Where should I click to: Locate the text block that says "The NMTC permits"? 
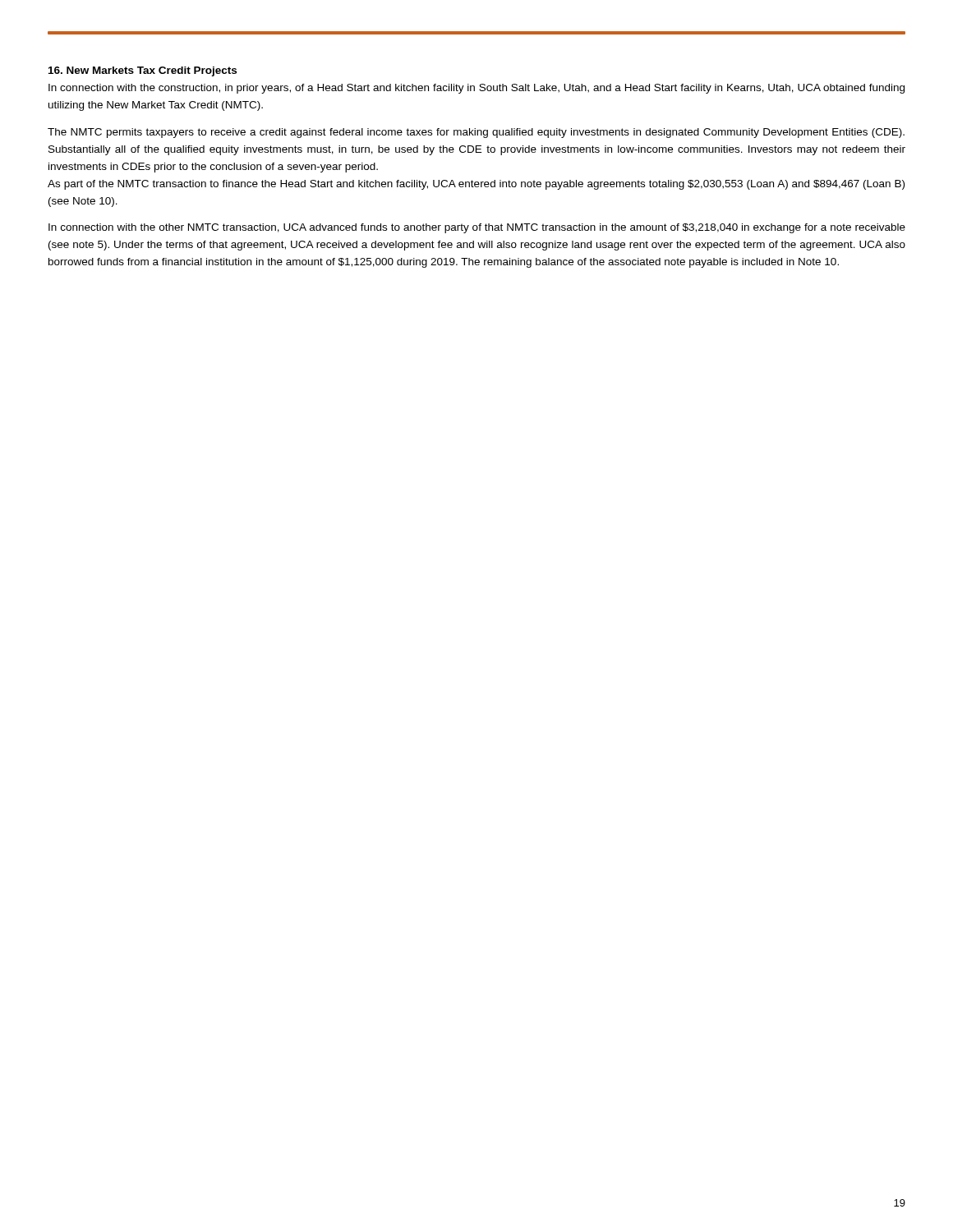pos(476,133)
